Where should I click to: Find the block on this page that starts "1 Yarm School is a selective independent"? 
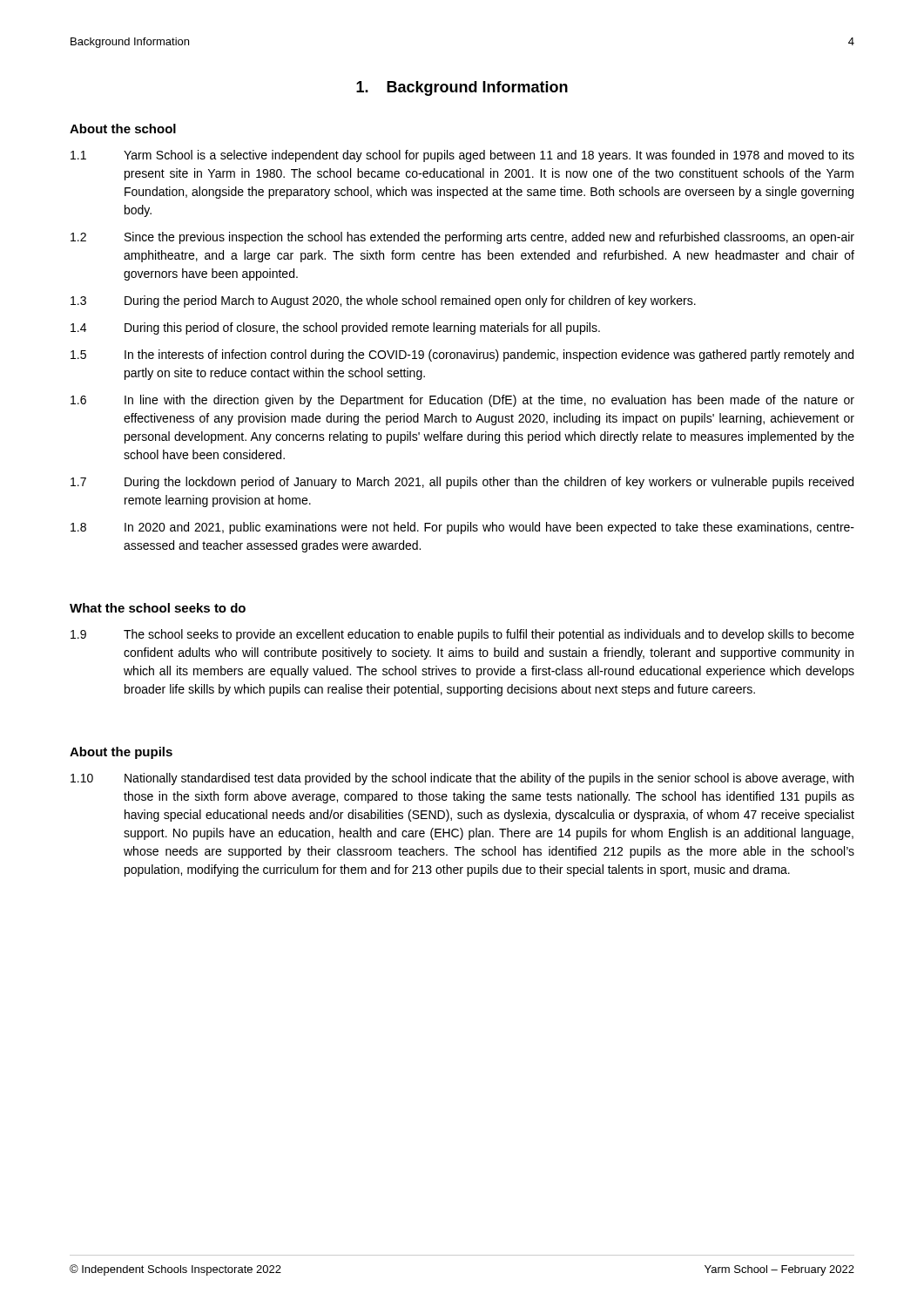pyautogui.click(x=462, y=183)
